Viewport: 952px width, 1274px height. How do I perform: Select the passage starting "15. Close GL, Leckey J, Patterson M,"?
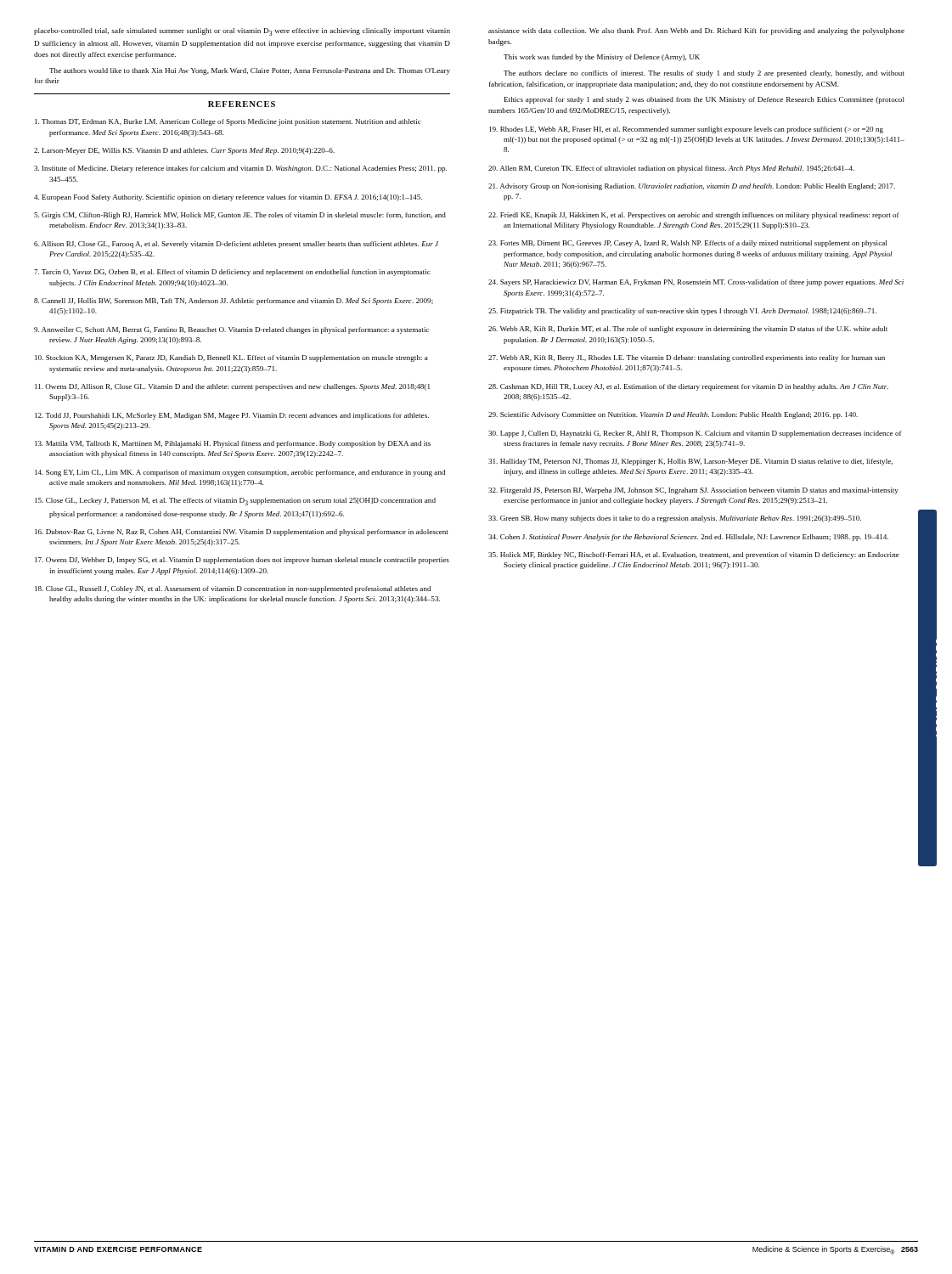tap(242, 507)
